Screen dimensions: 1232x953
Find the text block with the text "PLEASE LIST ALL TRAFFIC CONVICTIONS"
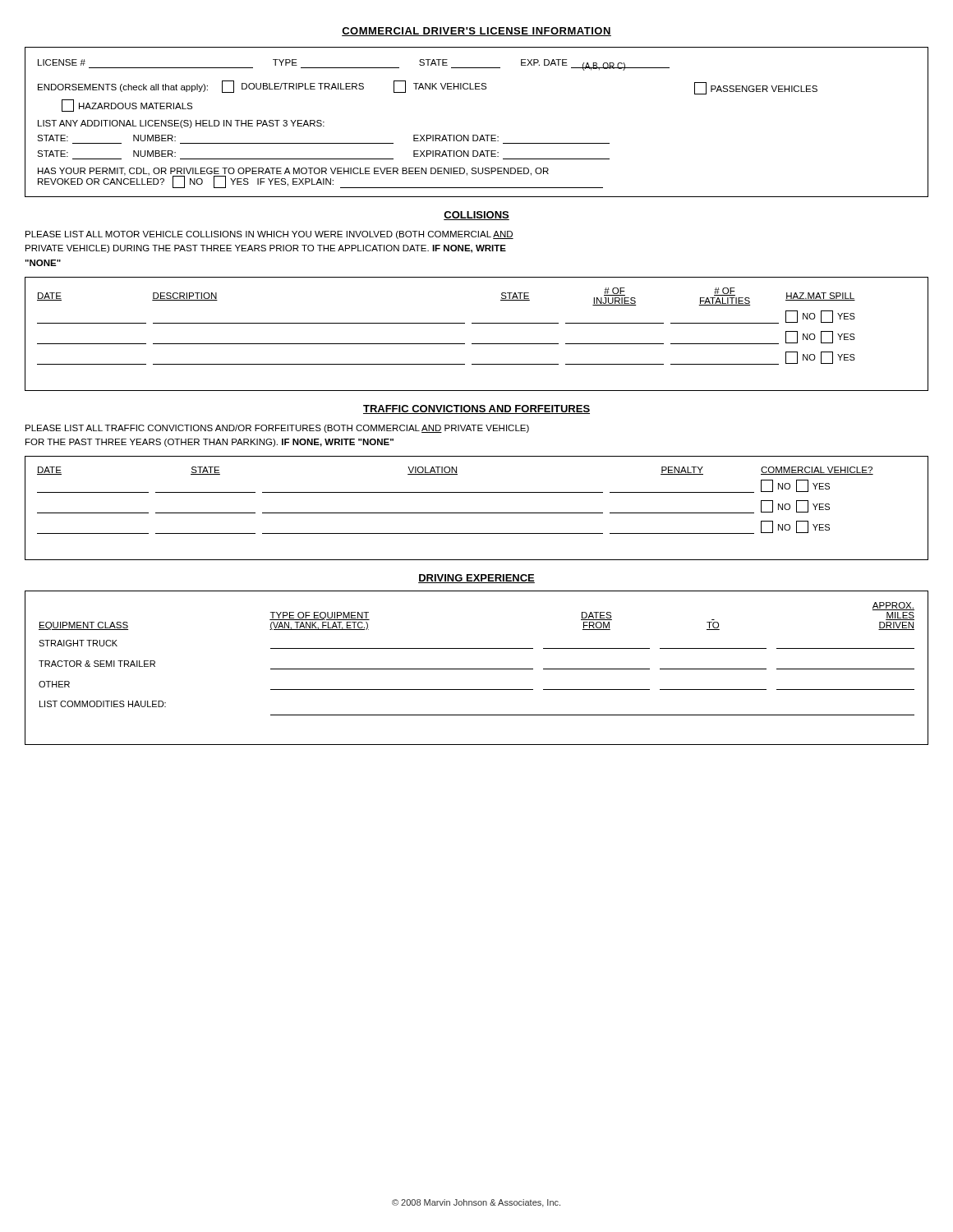click(x=277, y=435)
